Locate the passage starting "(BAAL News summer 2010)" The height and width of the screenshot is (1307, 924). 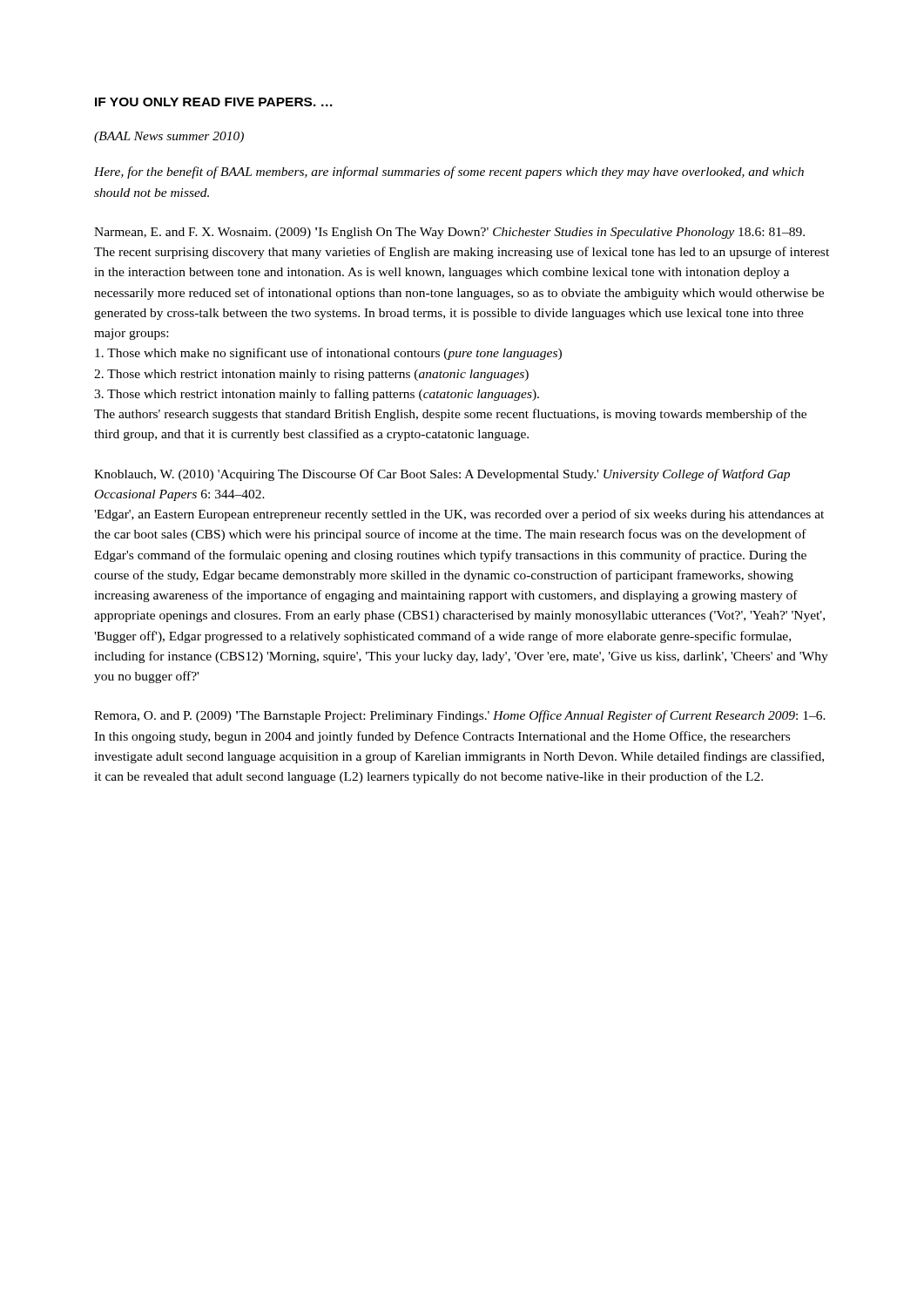click(169, 135)
